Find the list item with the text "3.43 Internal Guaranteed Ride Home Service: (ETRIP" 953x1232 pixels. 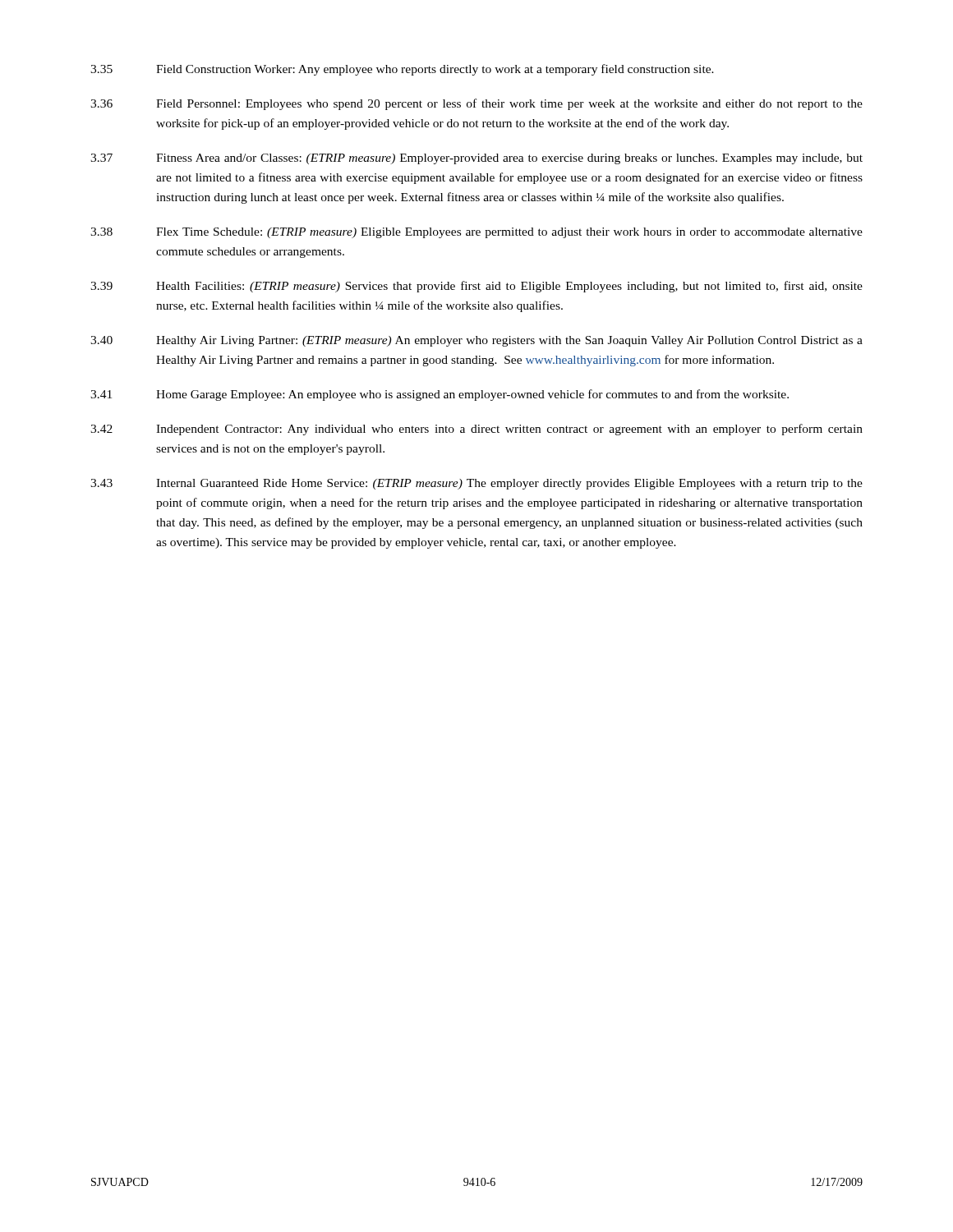click(x=476, y=513)
